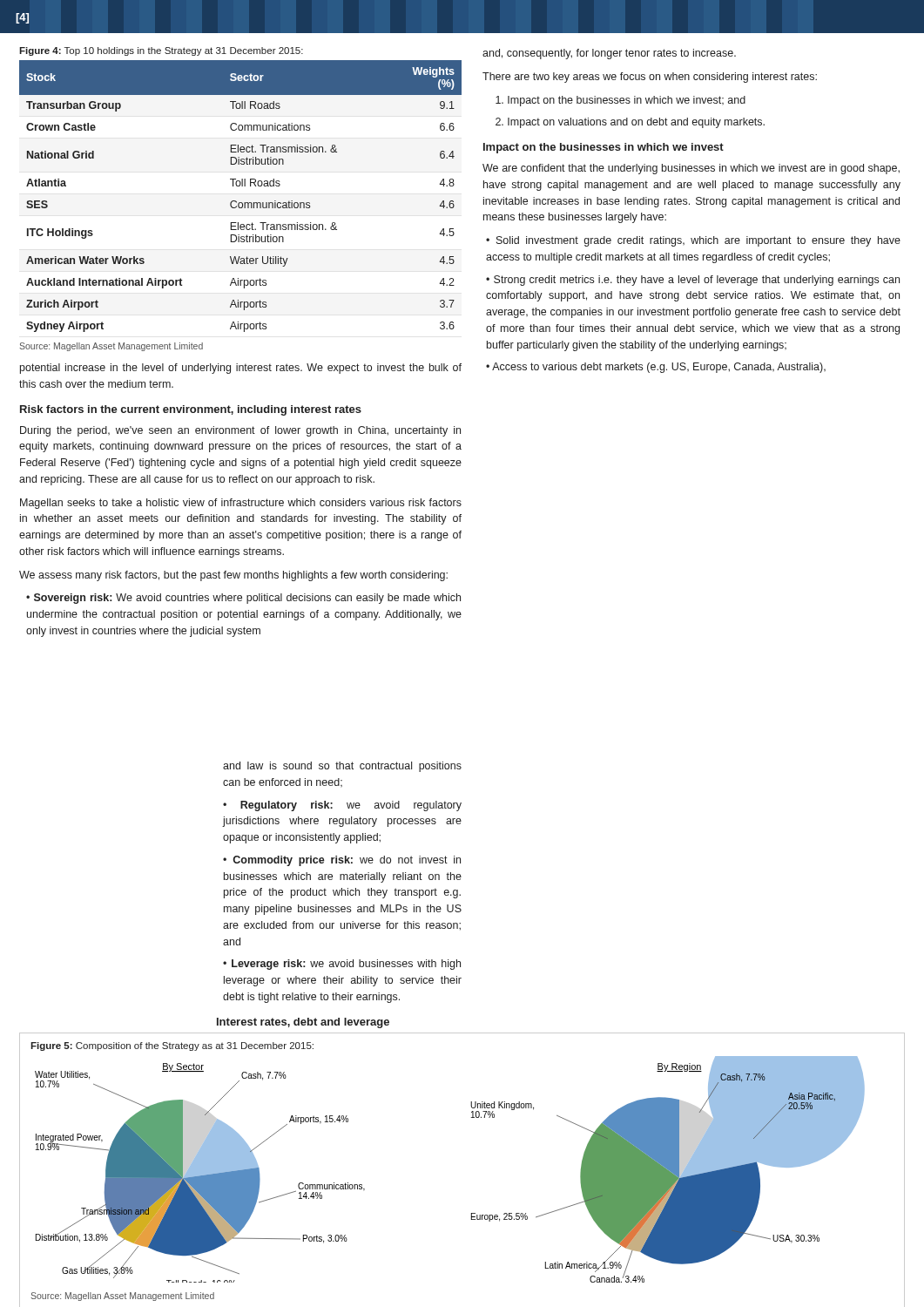The height and width of the screenshot is (1307, 924).
Task: Where is the passage that starts "2. Impact on valuations and on"?
Action: click(626, 122)
